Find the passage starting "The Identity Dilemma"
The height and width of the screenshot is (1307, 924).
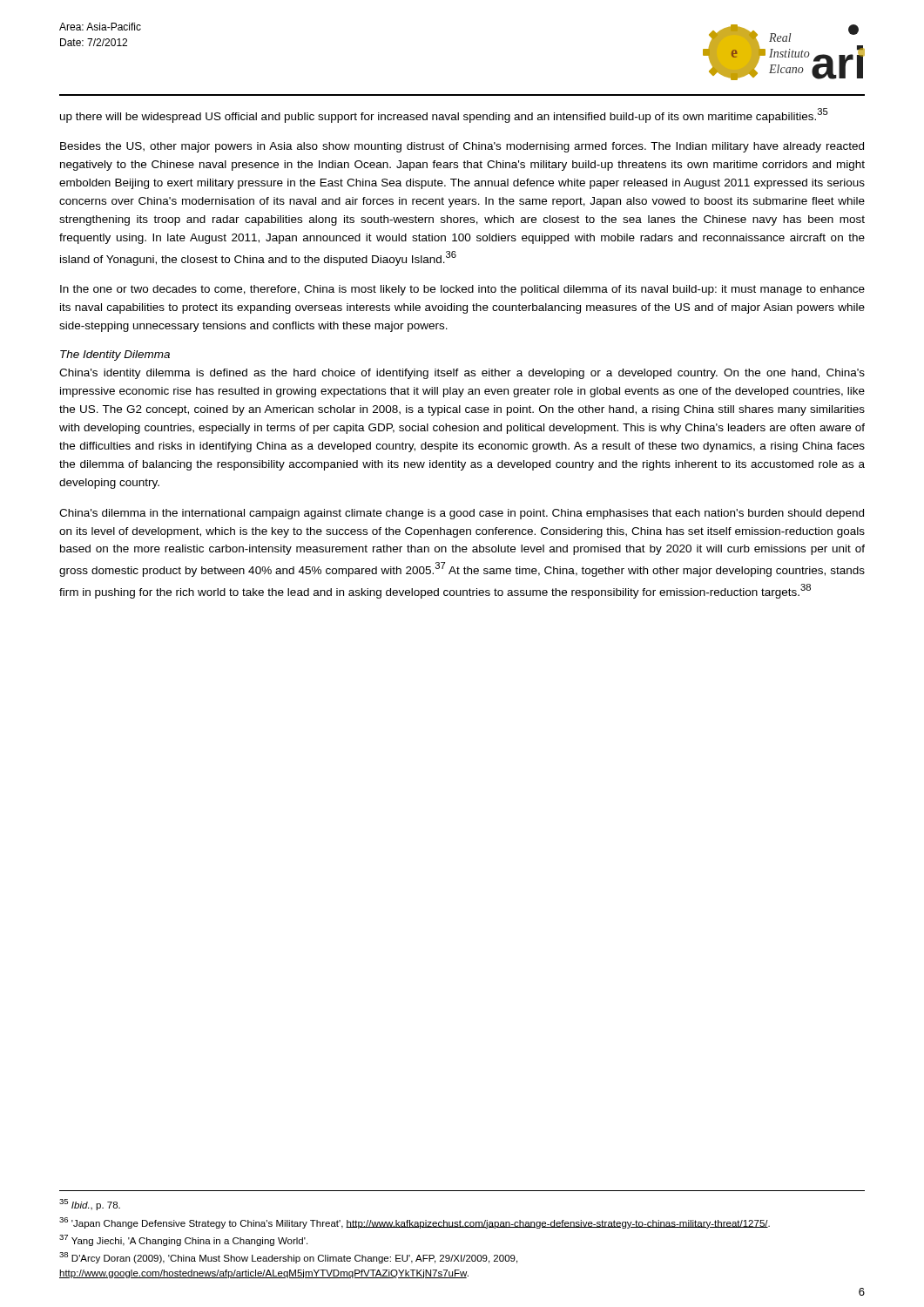coord(115,354)
